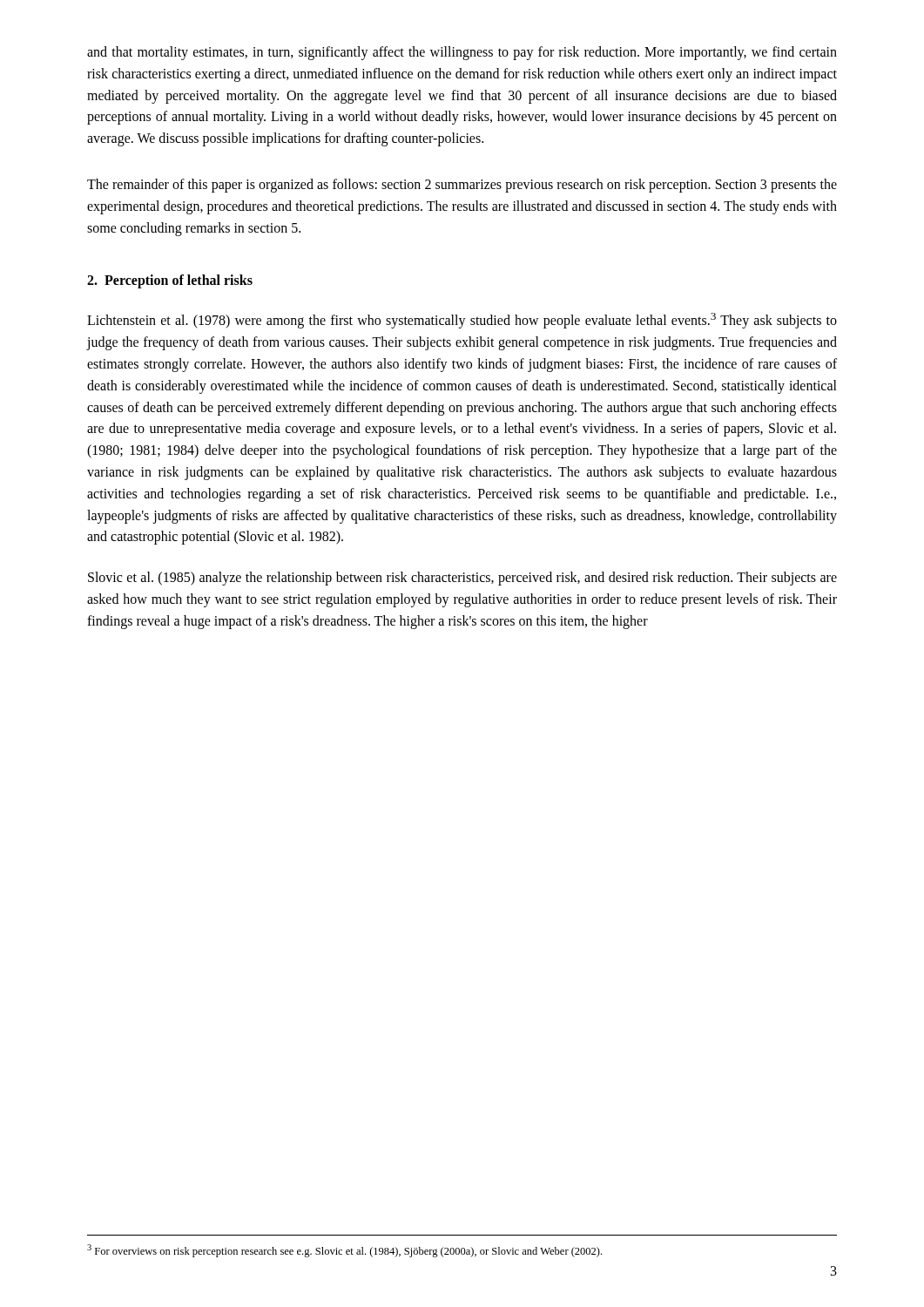The width and height of the screenshot is (924, 1307).
Task: Find the block on this page that starts "Lichtenstein et al. (1978) were among"
Action: point(462,427)
